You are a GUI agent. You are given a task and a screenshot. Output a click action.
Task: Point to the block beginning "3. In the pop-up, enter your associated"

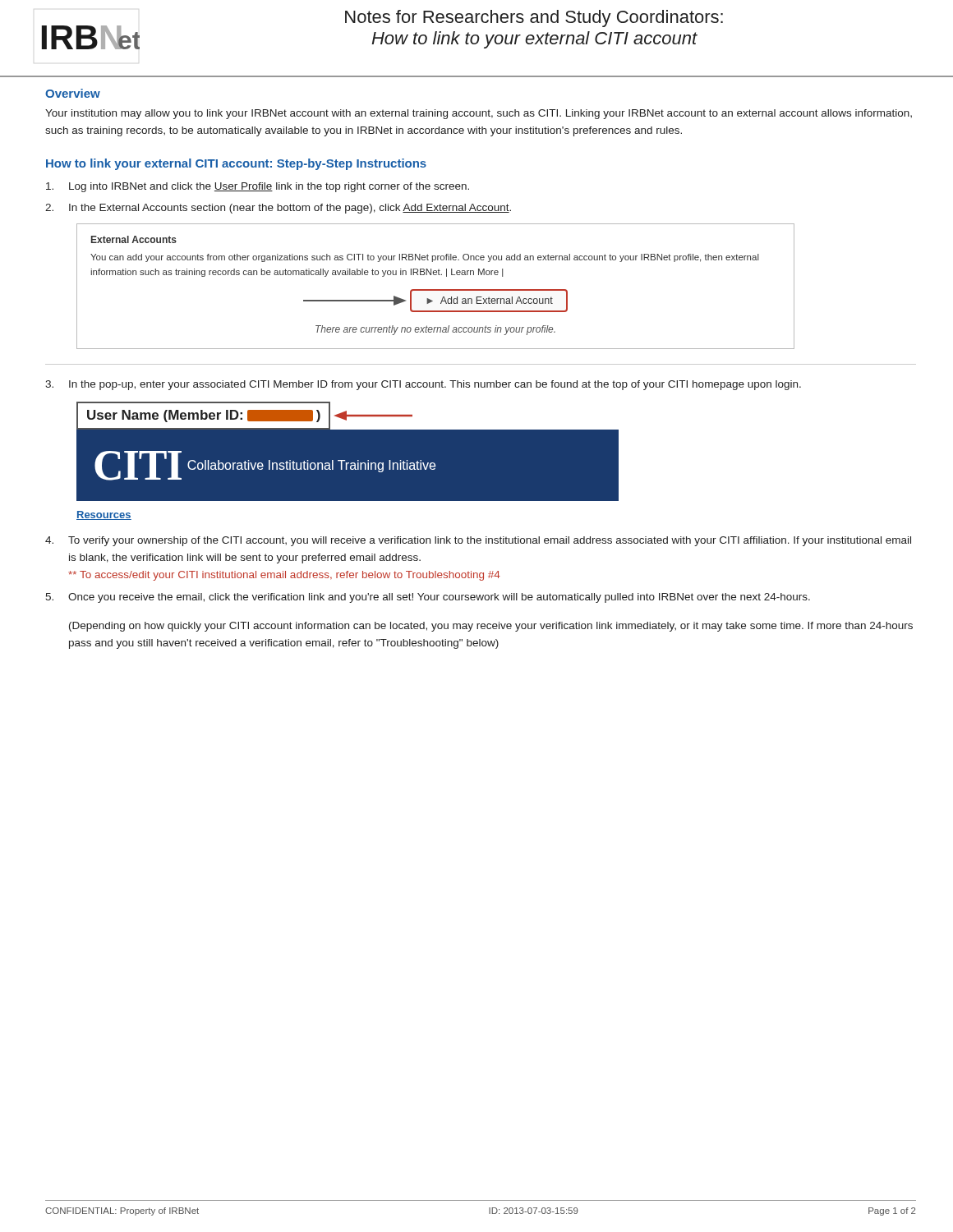click(x=423, y=385)
